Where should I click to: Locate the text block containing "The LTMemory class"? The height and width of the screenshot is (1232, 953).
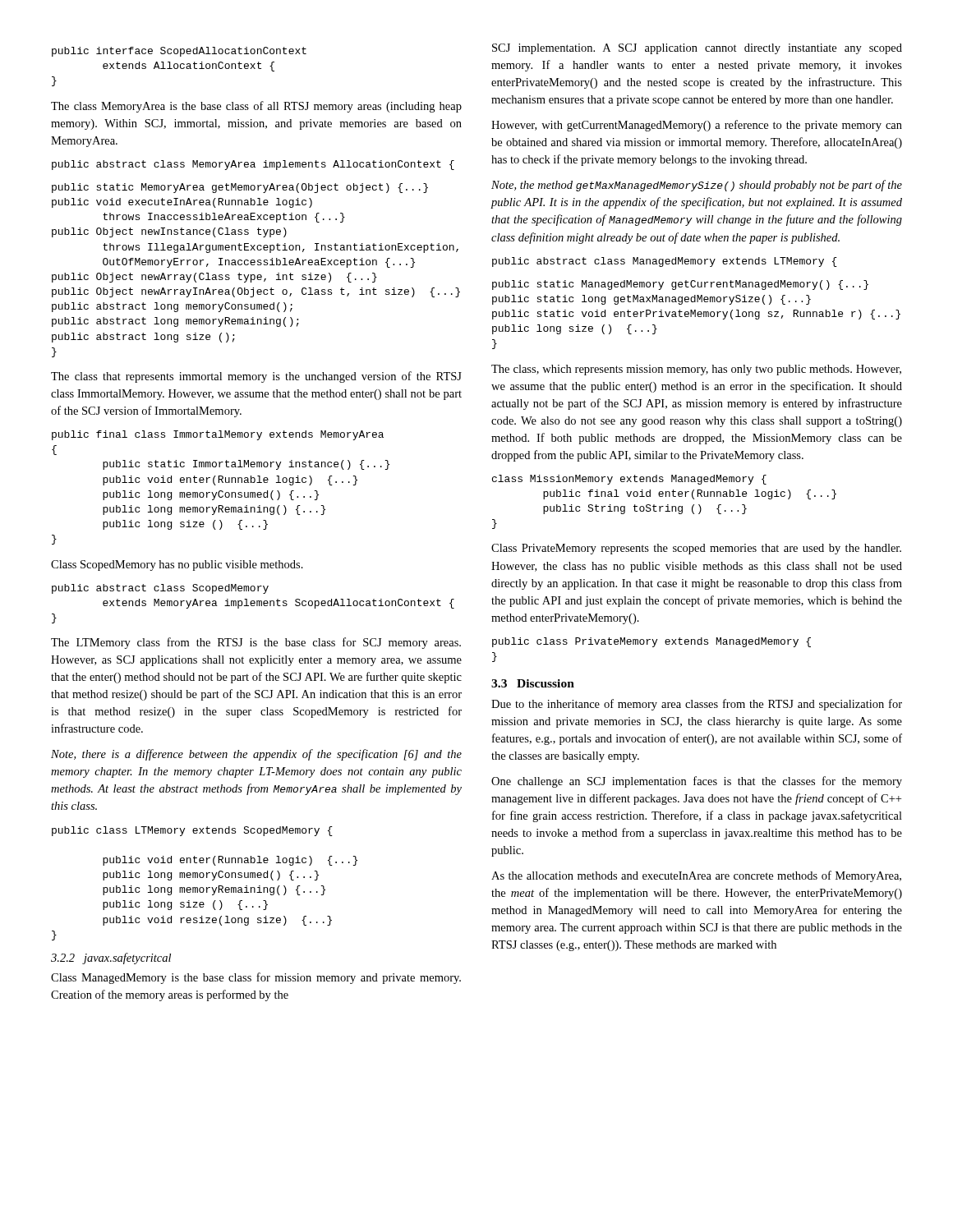(256, 686)
